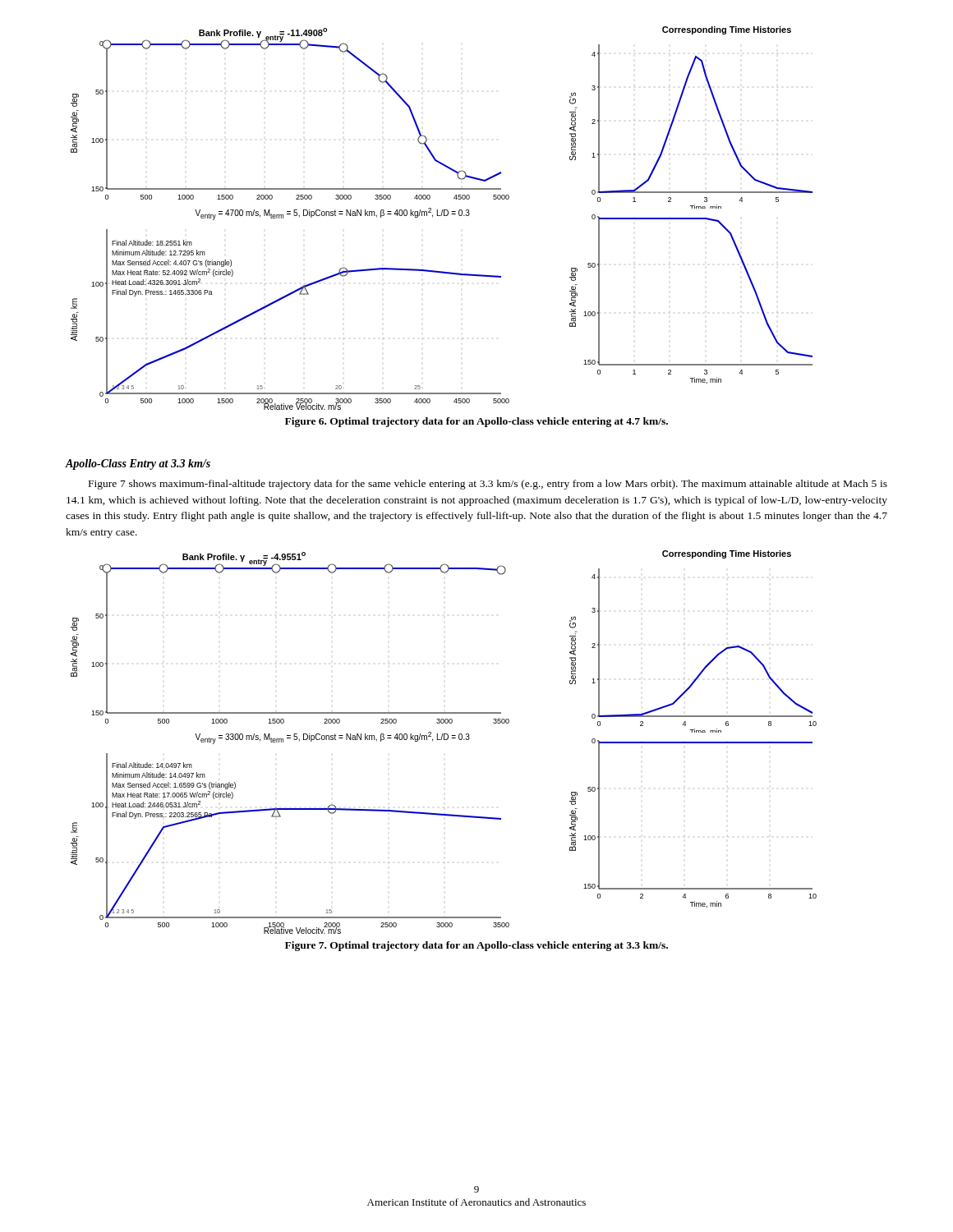953x1232 pixels.
Task: Point to the caption beginning "Figure 7. Optimal trajectory data for an Apollo-class"
Action: tap(476, 945)
